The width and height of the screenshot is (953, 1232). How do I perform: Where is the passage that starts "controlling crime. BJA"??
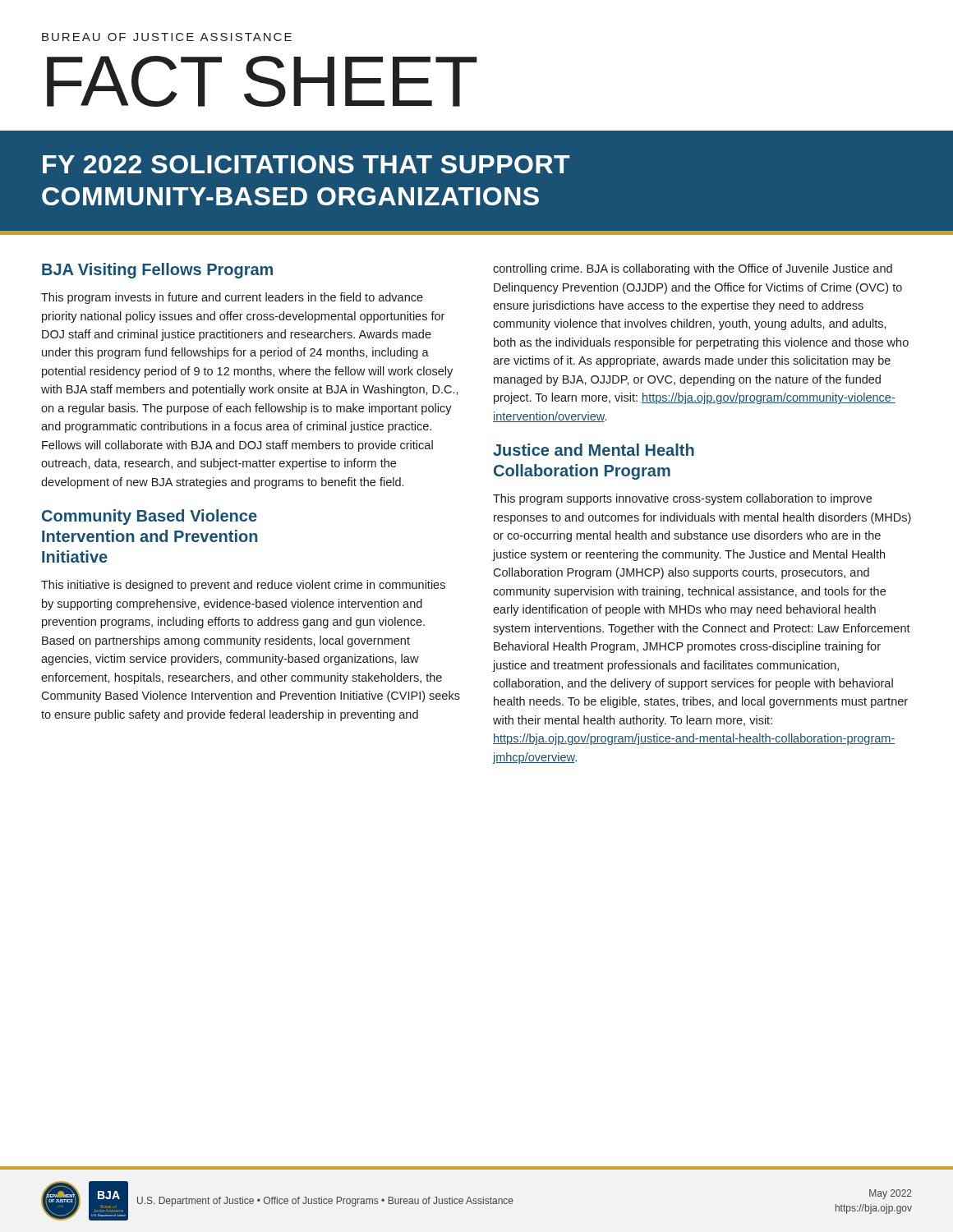pyautogui.click(x=702, y=343)
